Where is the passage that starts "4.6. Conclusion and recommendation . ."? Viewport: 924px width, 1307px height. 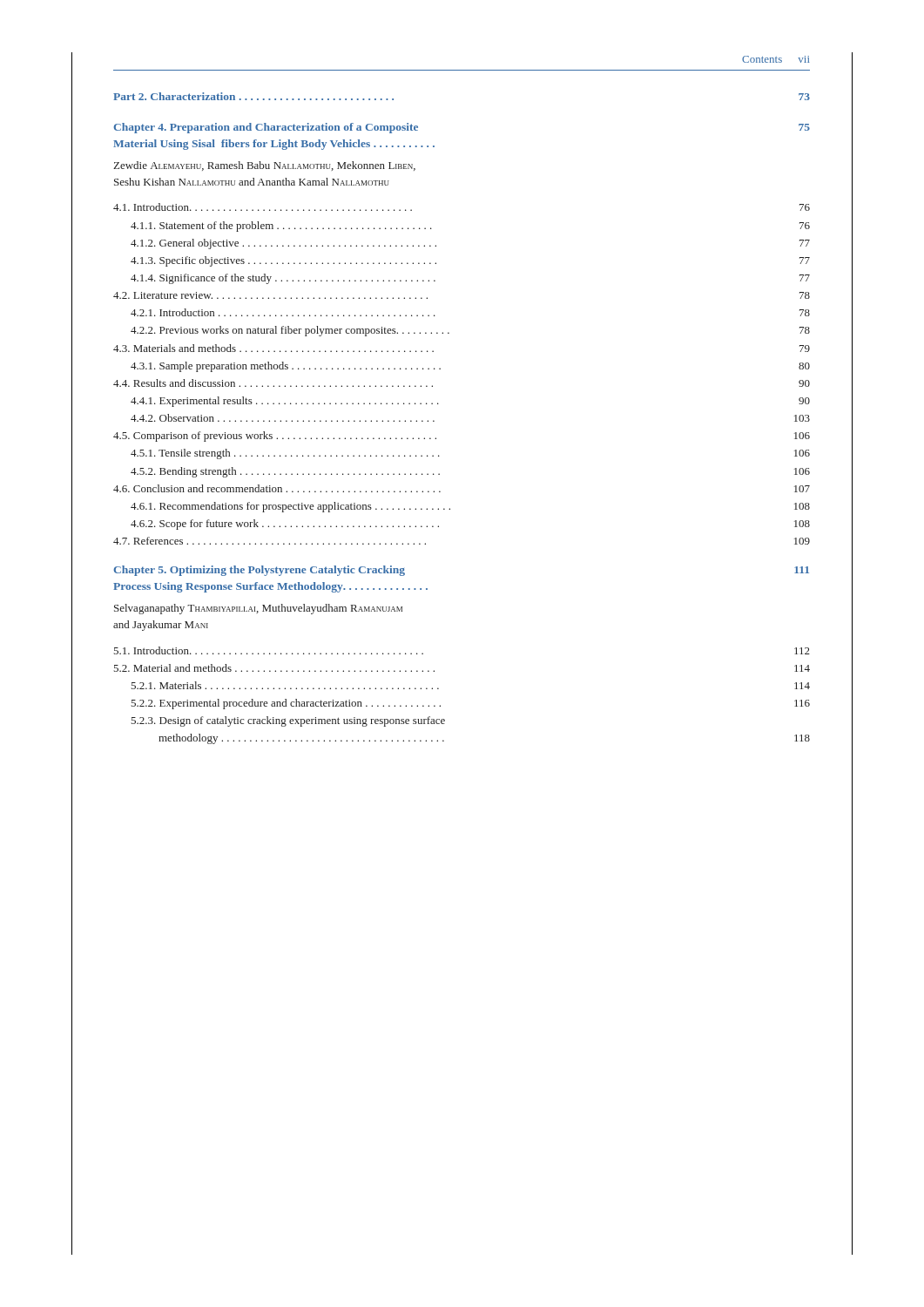pyautogui.click(x=201, y=488)
